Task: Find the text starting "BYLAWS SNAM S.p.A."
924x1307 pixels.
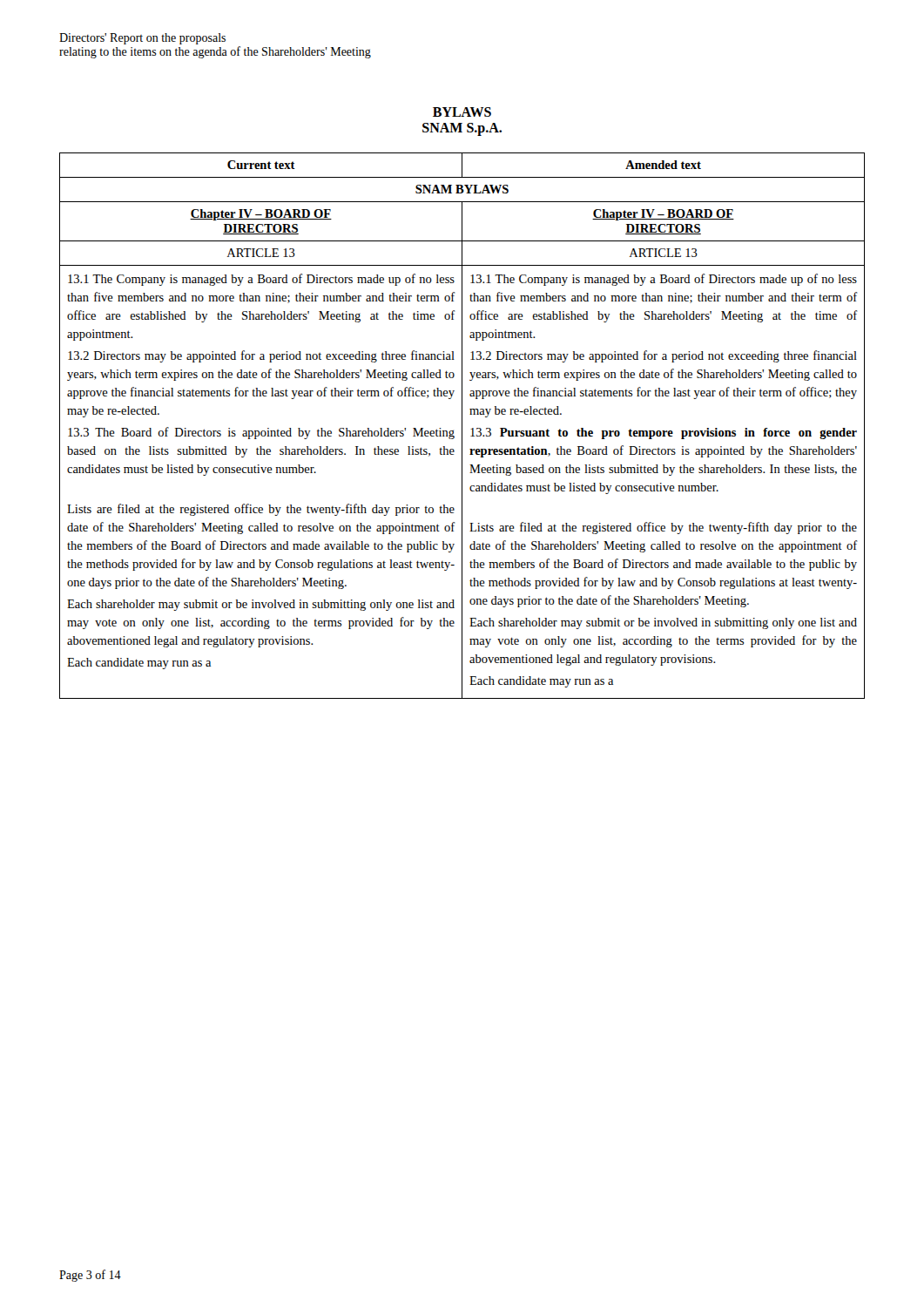Action: pyautogui.click(x=462, y=120)
